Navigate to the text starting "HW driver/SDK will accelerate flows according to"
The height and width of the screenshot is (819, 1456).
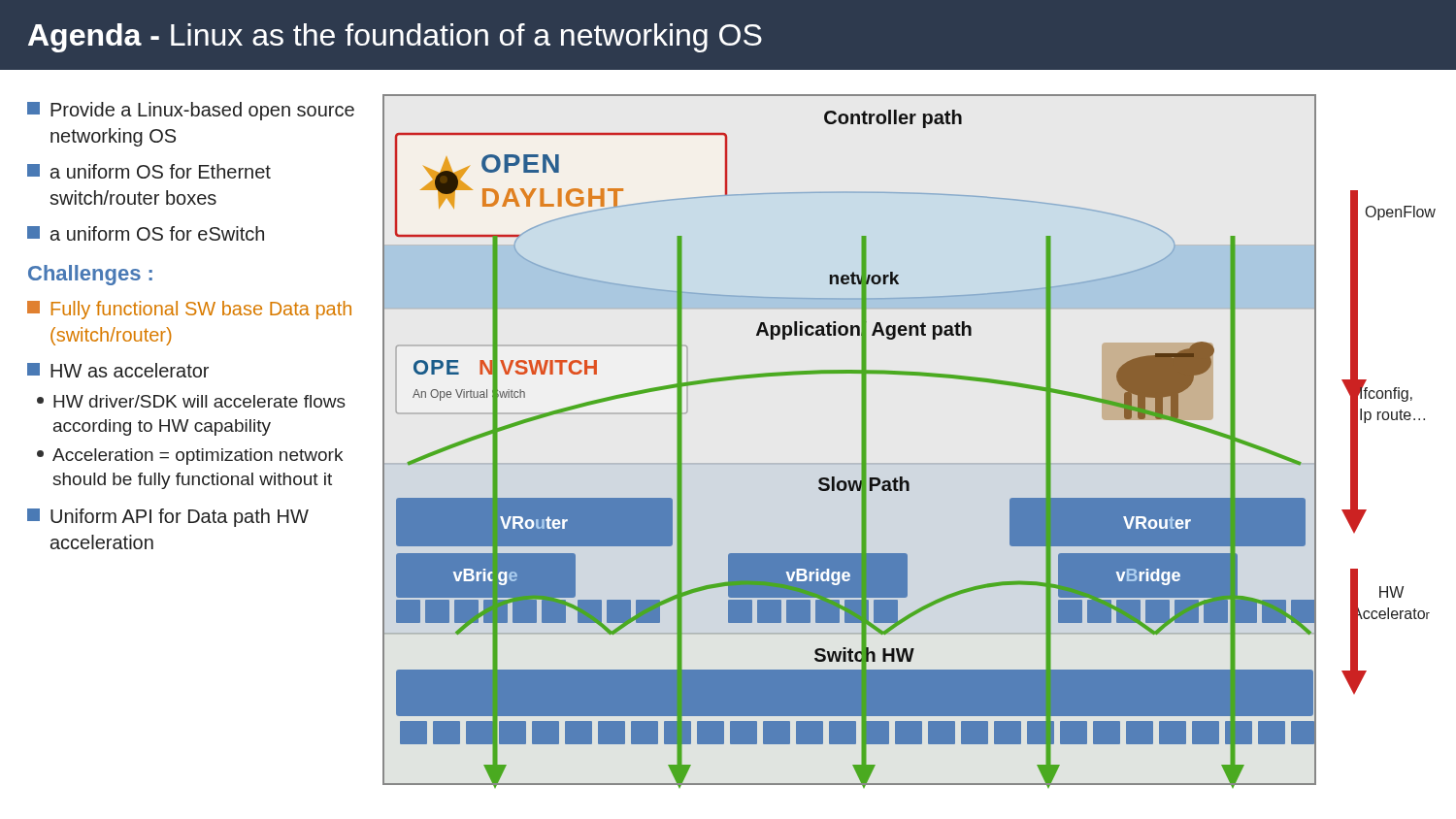click(x=204, y=414)
